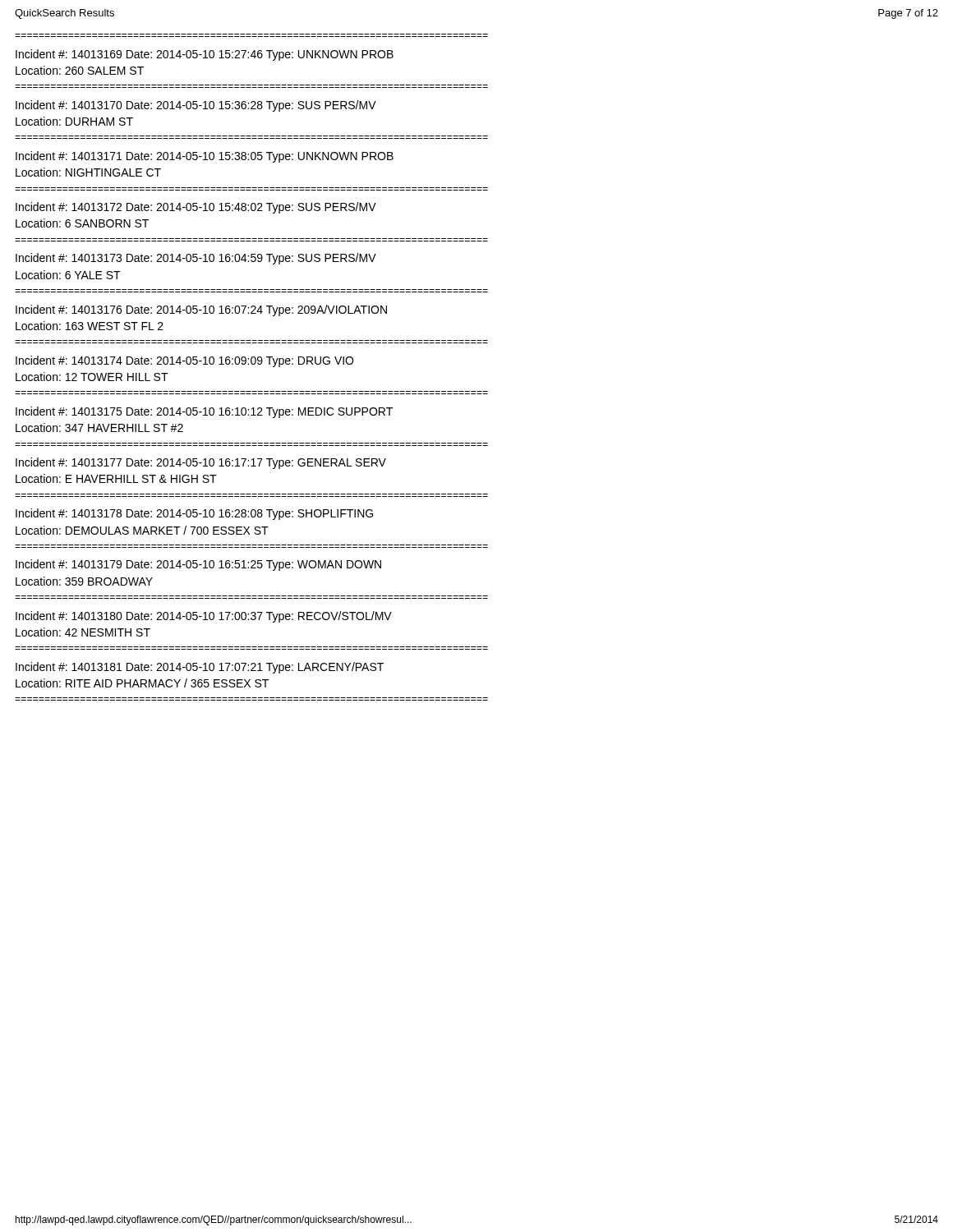Viewport: 953px width, 1232px height.
Task: Where is the passage that starts "Incident #: 14013172 Date: 2014-05-10 15:48:02 Type:"?
Action: pos(195,215)
